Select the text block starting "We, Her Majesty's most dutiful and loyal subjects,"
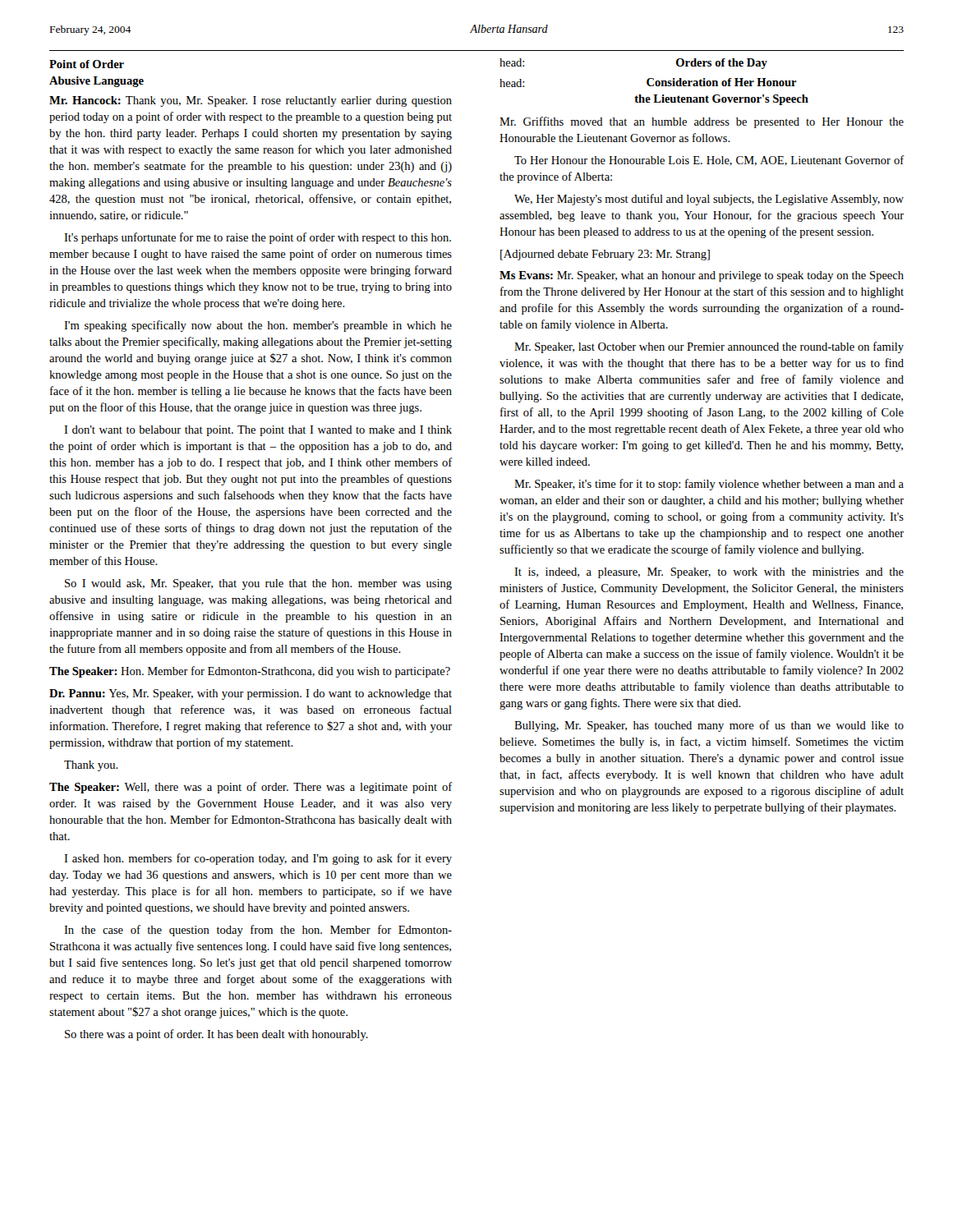The image size is (953, 1232). click(702, 215)
